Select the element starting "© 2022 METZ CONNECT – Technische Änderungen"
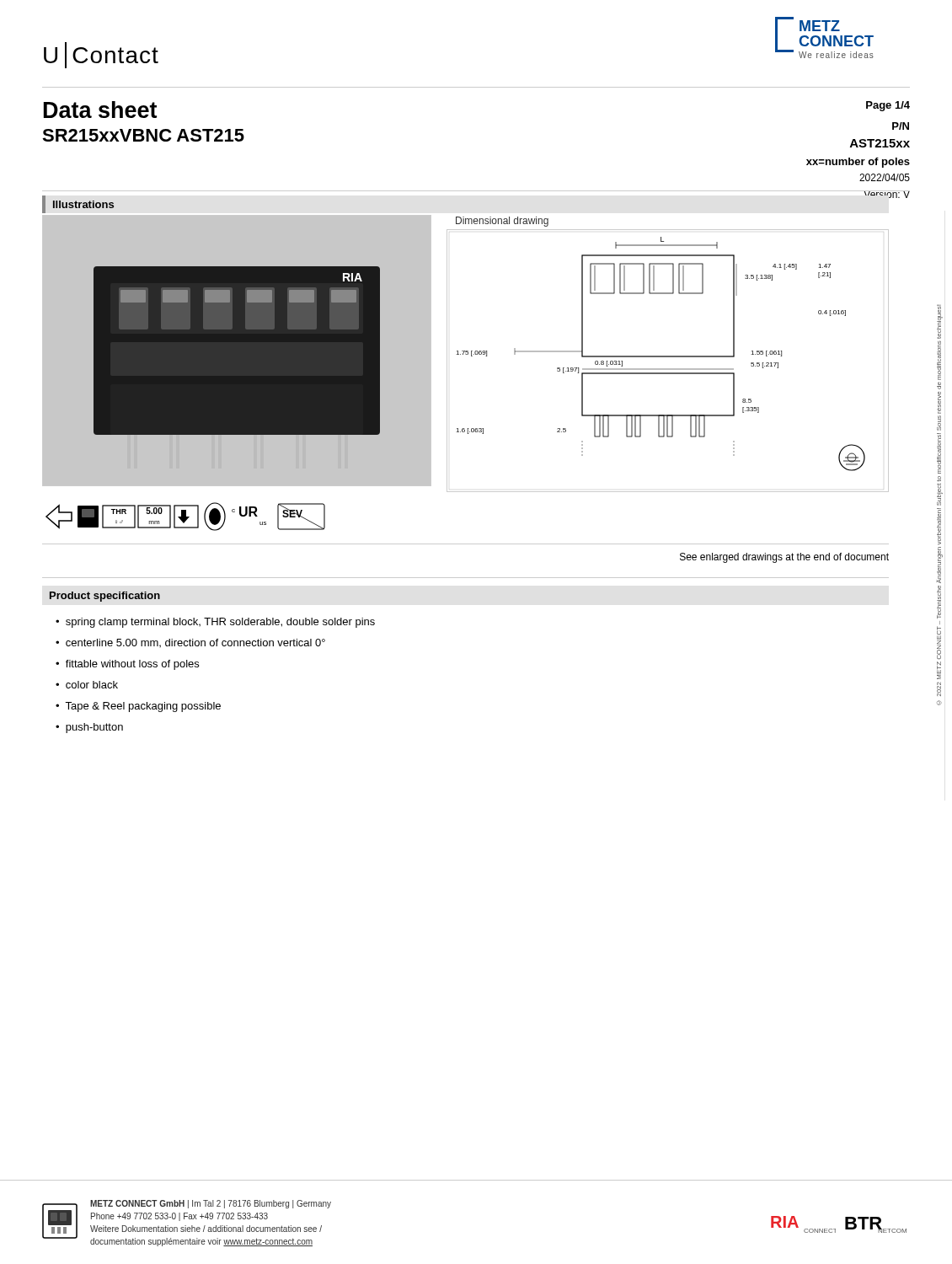Image resolution: width=952 pixels, height=1264 pixels. [x=939, y=506]
